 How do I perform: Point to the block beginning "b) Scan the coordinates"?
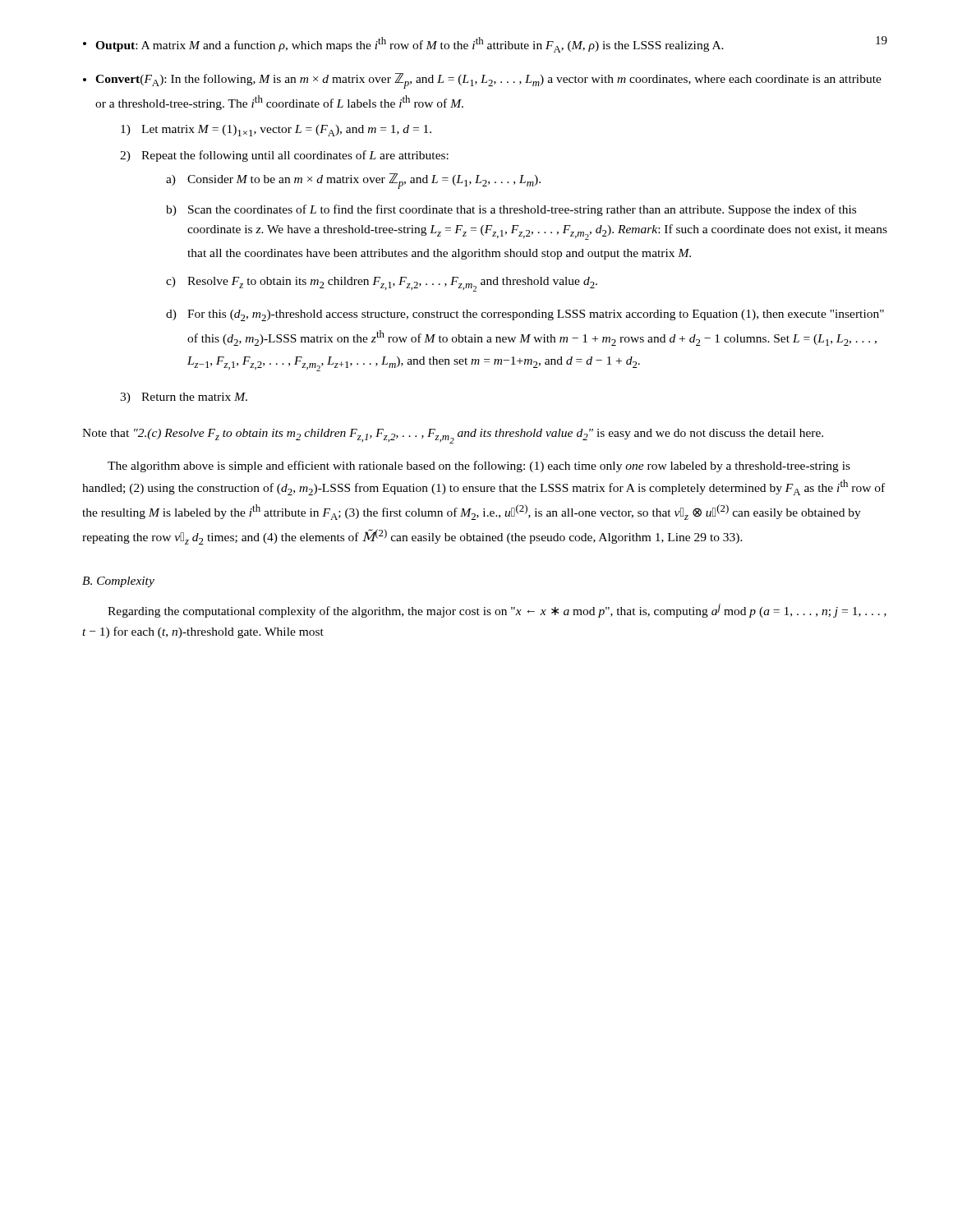coord(527,231)
